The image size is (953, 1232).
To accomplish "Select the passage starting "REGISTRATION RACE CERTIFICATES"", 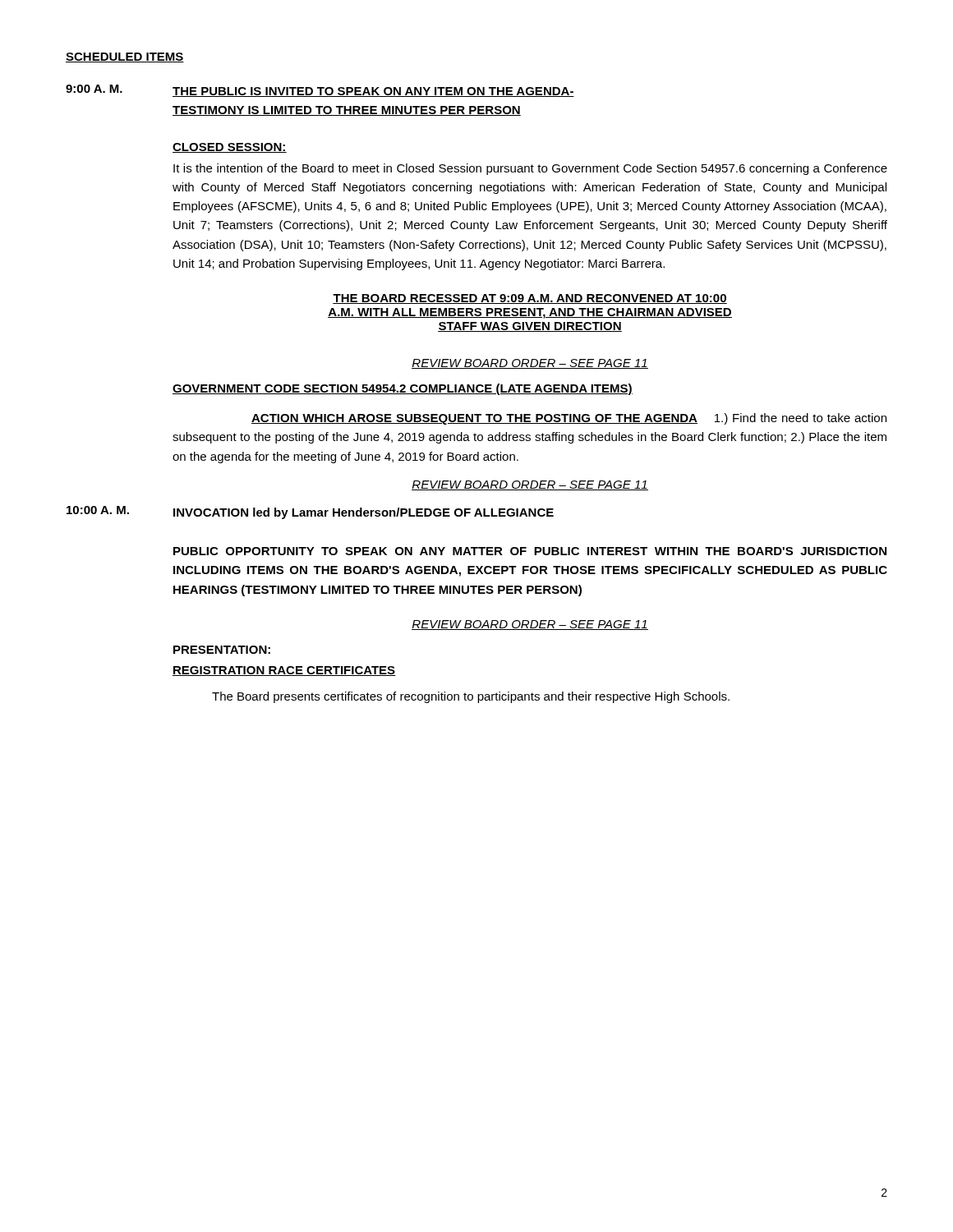I will pos(284,671).
